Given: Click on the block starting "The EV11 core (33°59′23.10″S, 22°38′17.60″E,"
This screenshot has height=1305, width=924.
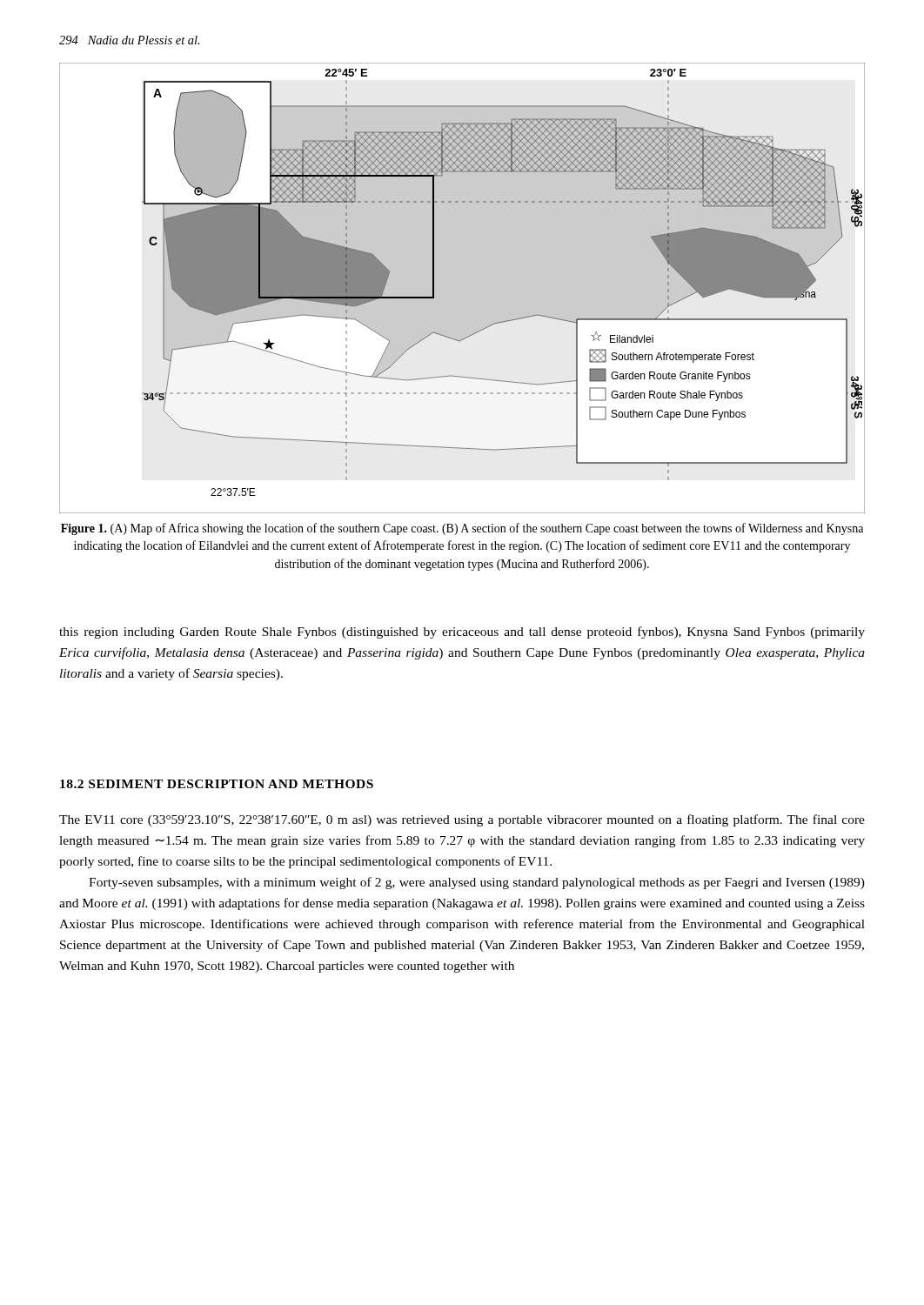Looking at the screenshot, I should (x=462, y=893).
